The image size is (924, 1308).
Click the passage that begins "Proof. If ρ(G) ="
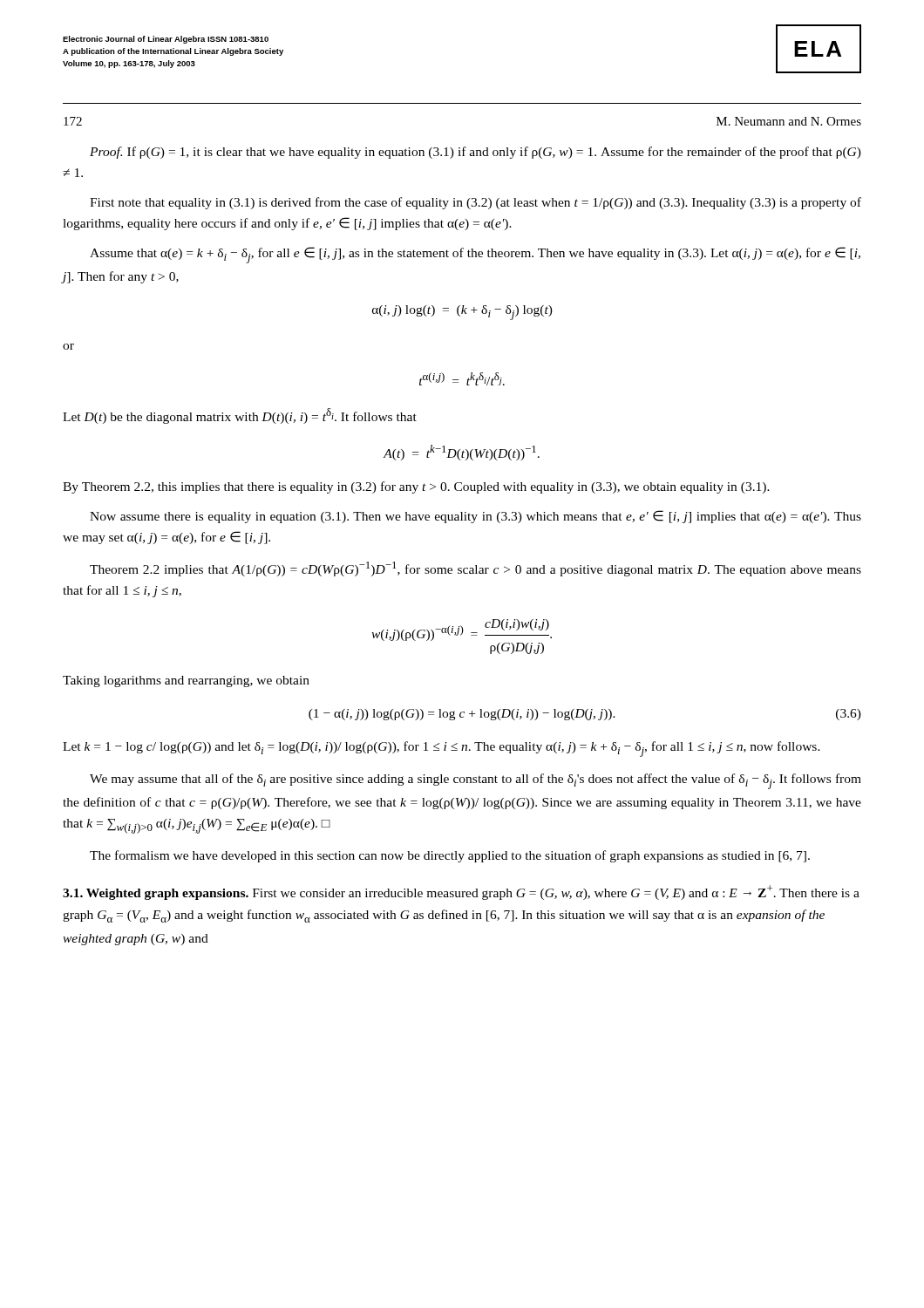(x=462, y=214)
